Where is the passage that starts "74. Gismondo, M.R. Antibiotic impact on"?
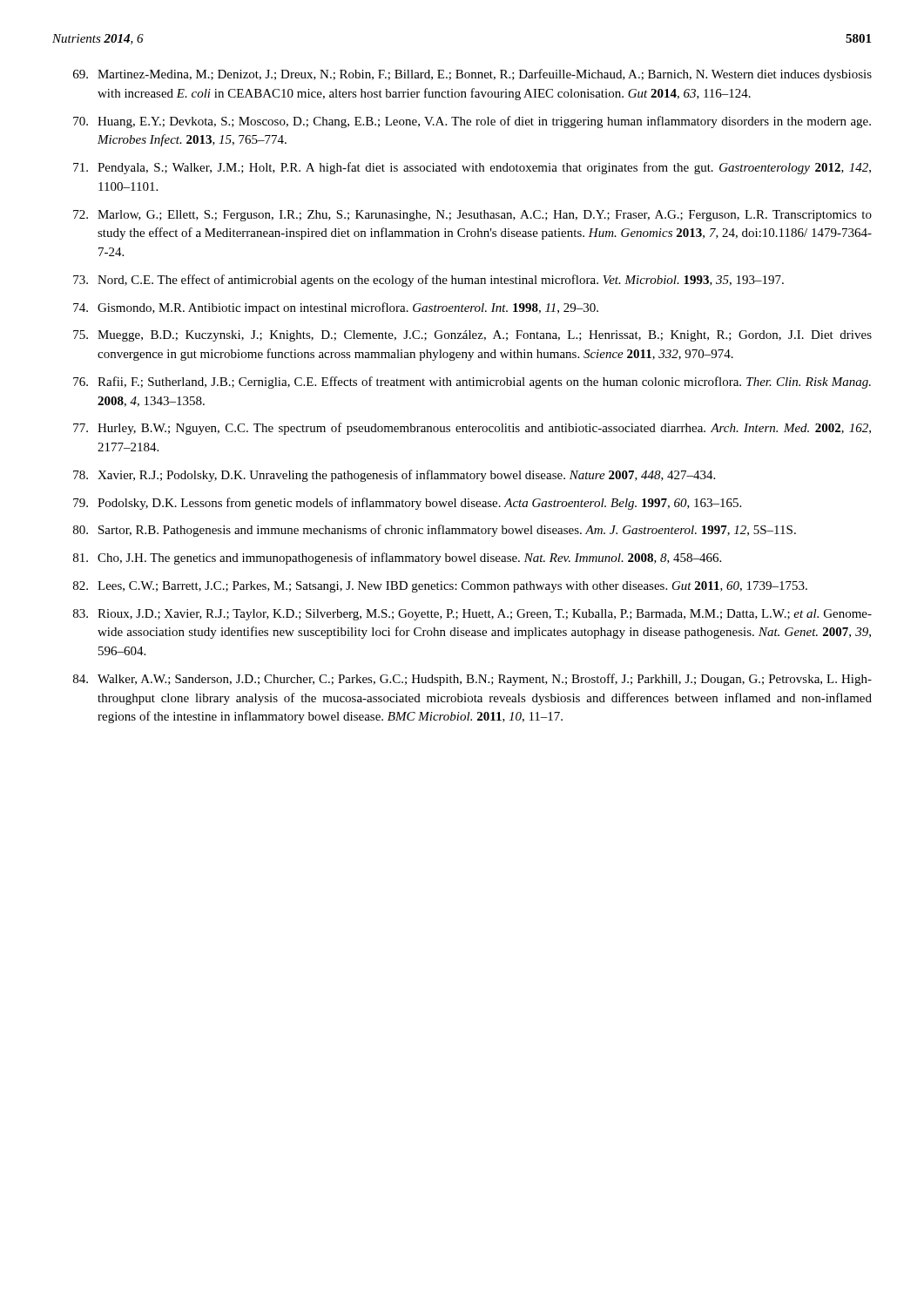Screen dimensions: 1307x924 (x=462, y=308)
